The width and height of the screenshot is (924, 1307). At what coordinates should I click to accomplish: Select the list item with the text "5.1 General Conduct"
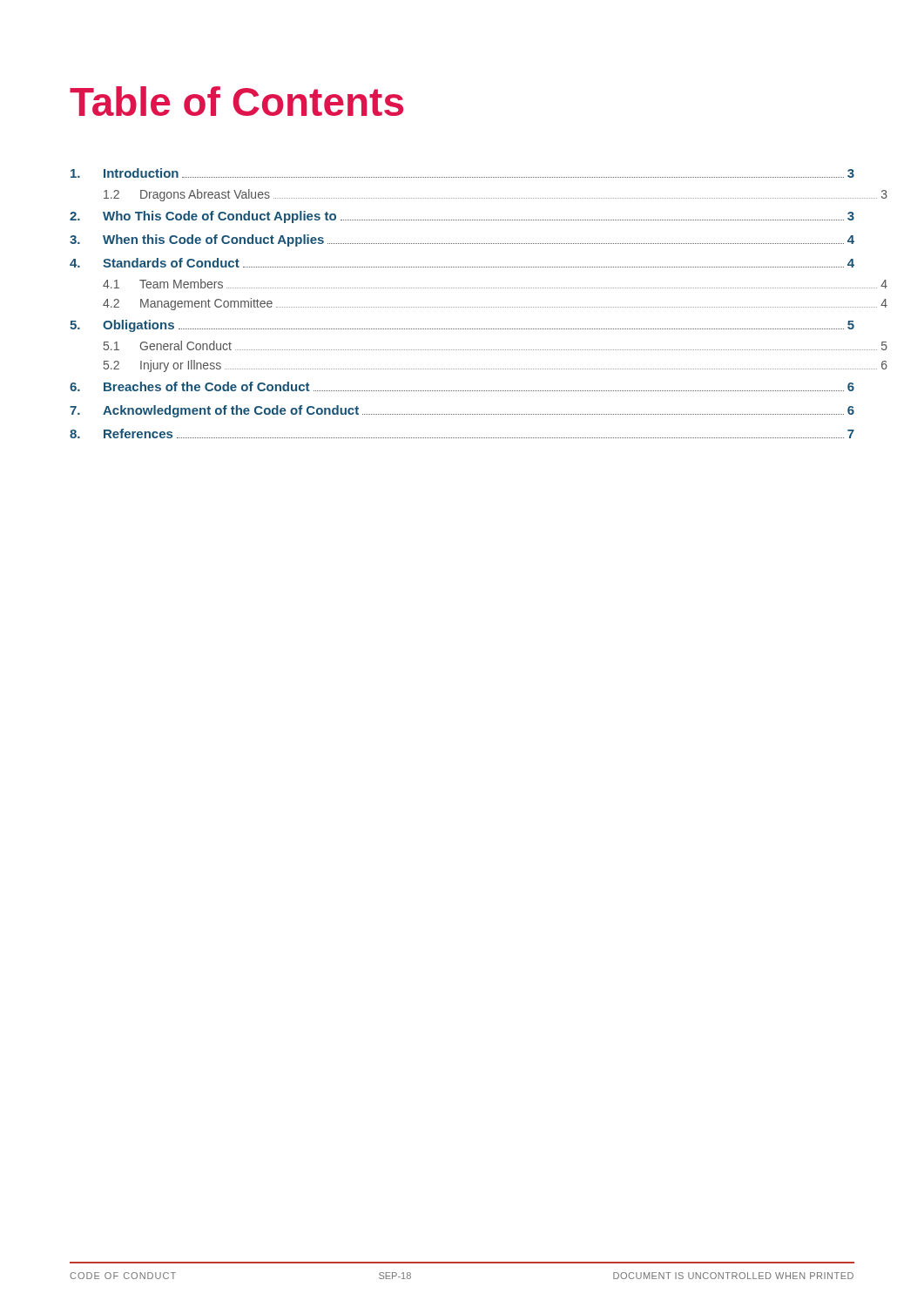(495, 346)
